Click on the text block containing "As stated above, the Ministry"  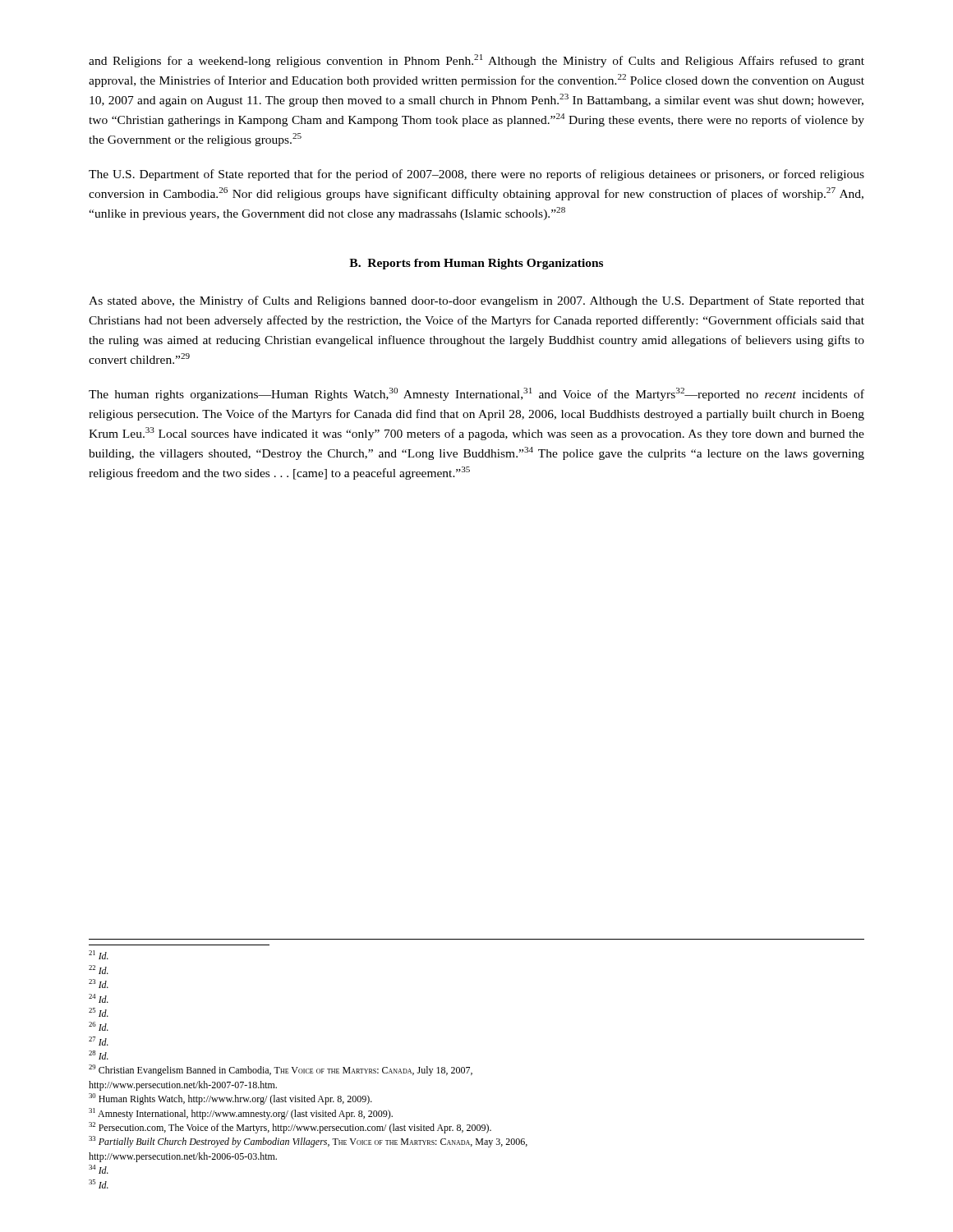pyautogui.click(x=476, y=330)
